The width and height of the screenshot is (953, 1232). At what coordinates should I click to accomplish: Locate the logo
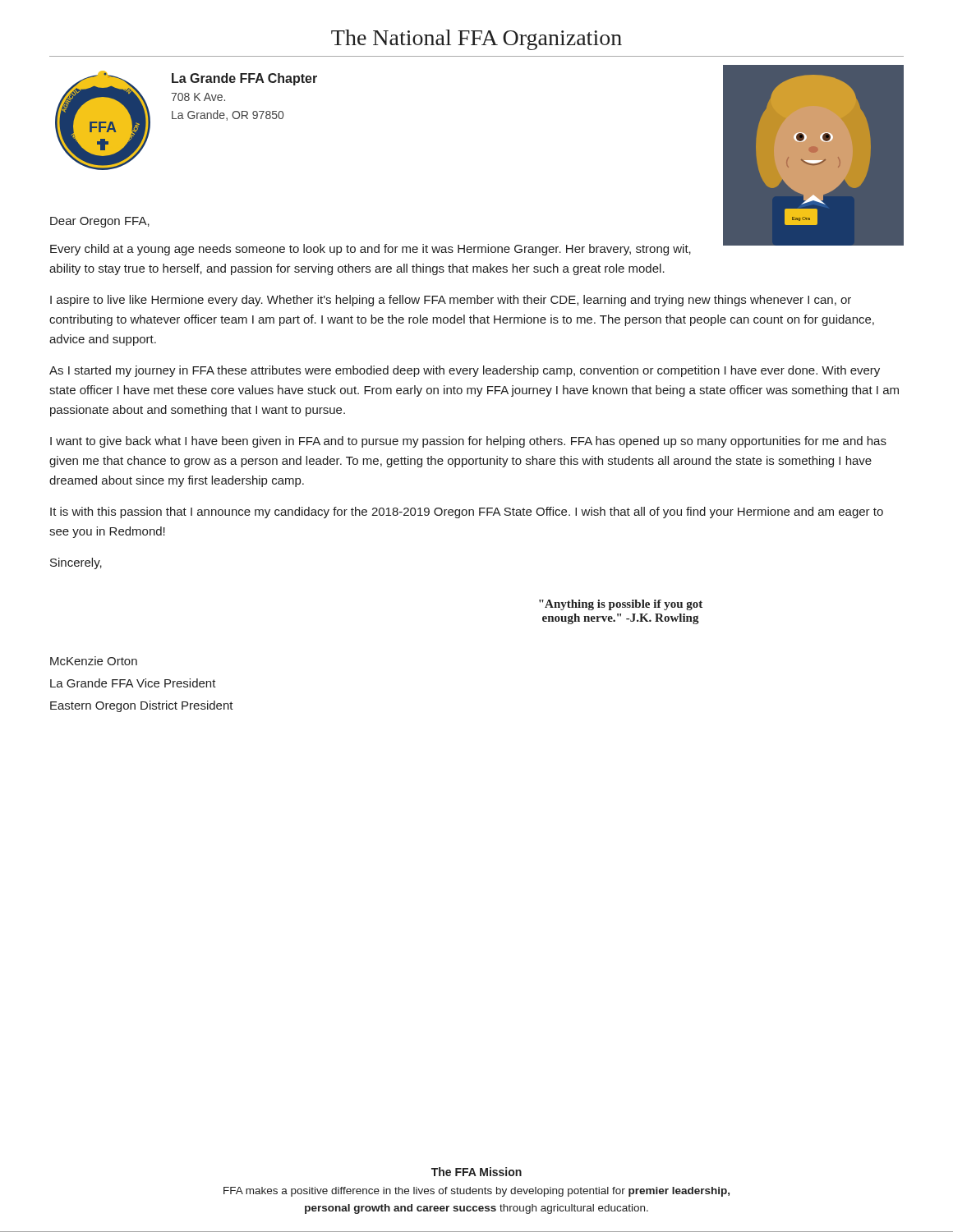(103, 118)
